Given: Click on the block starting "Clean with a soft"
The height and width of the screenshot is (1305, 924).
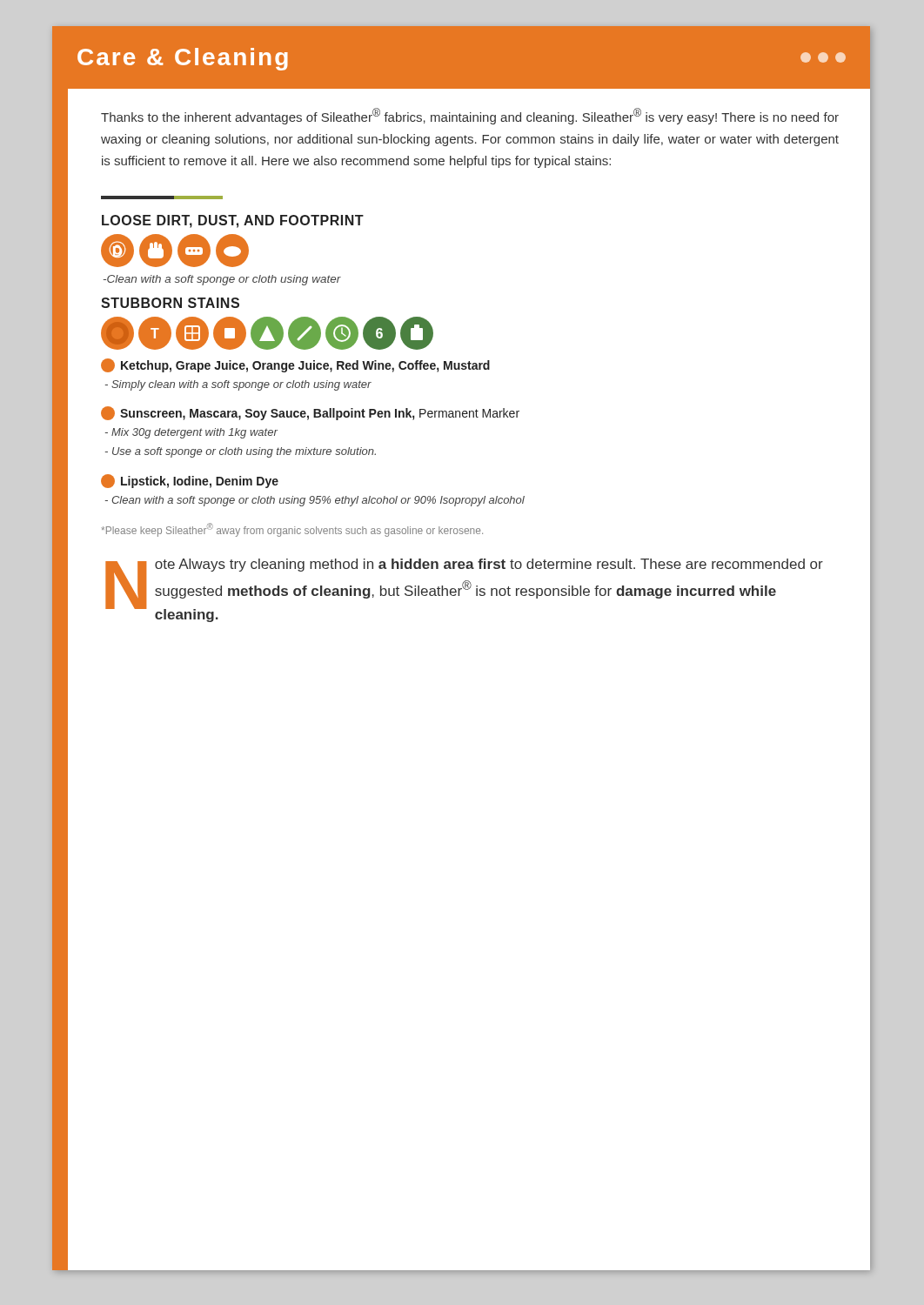Looking at the screenshot, I should coord(221,279).
